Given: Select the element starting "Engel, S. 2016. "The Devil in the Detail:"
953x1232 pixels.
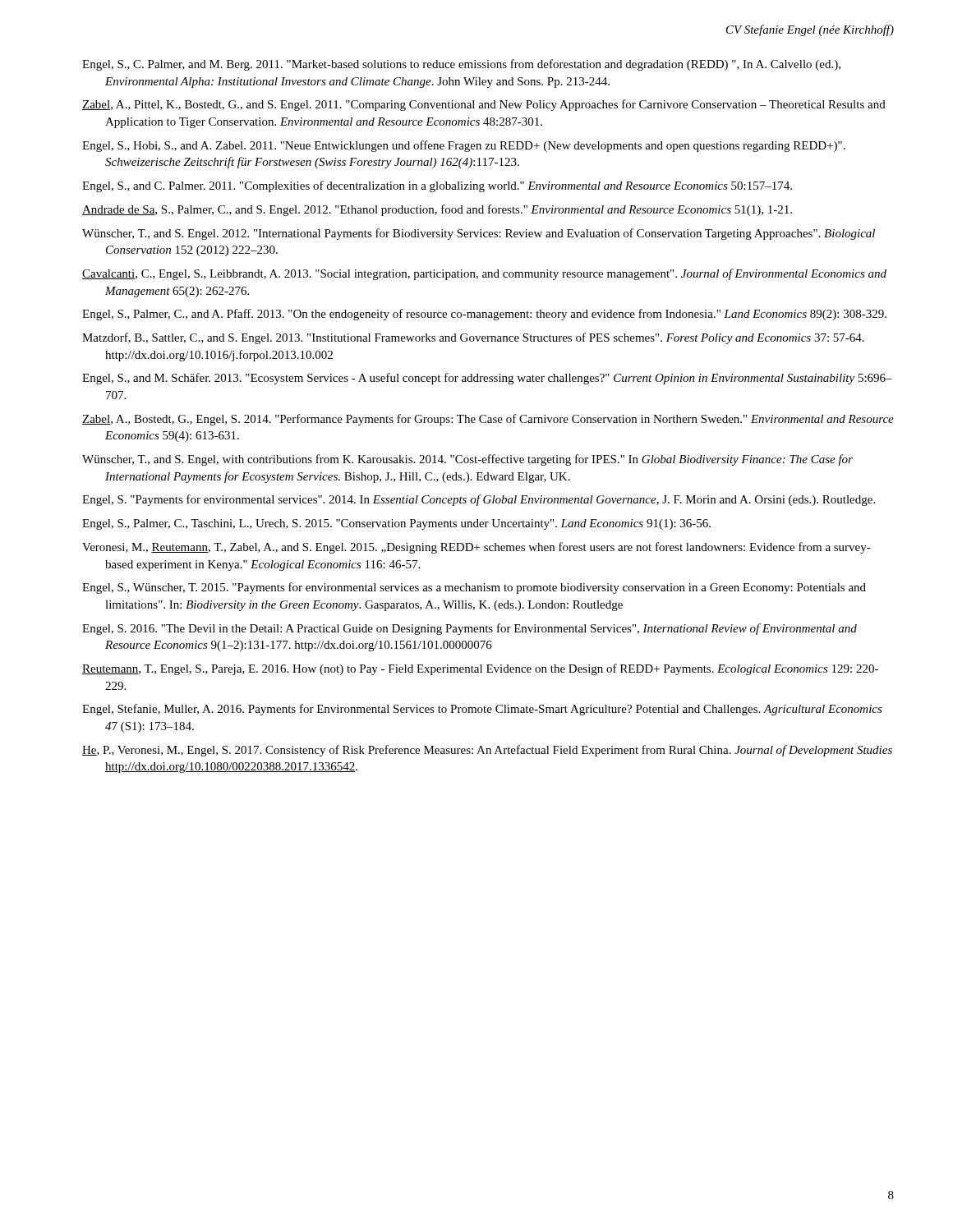Looking at the screenshot, I should point(469,636).
